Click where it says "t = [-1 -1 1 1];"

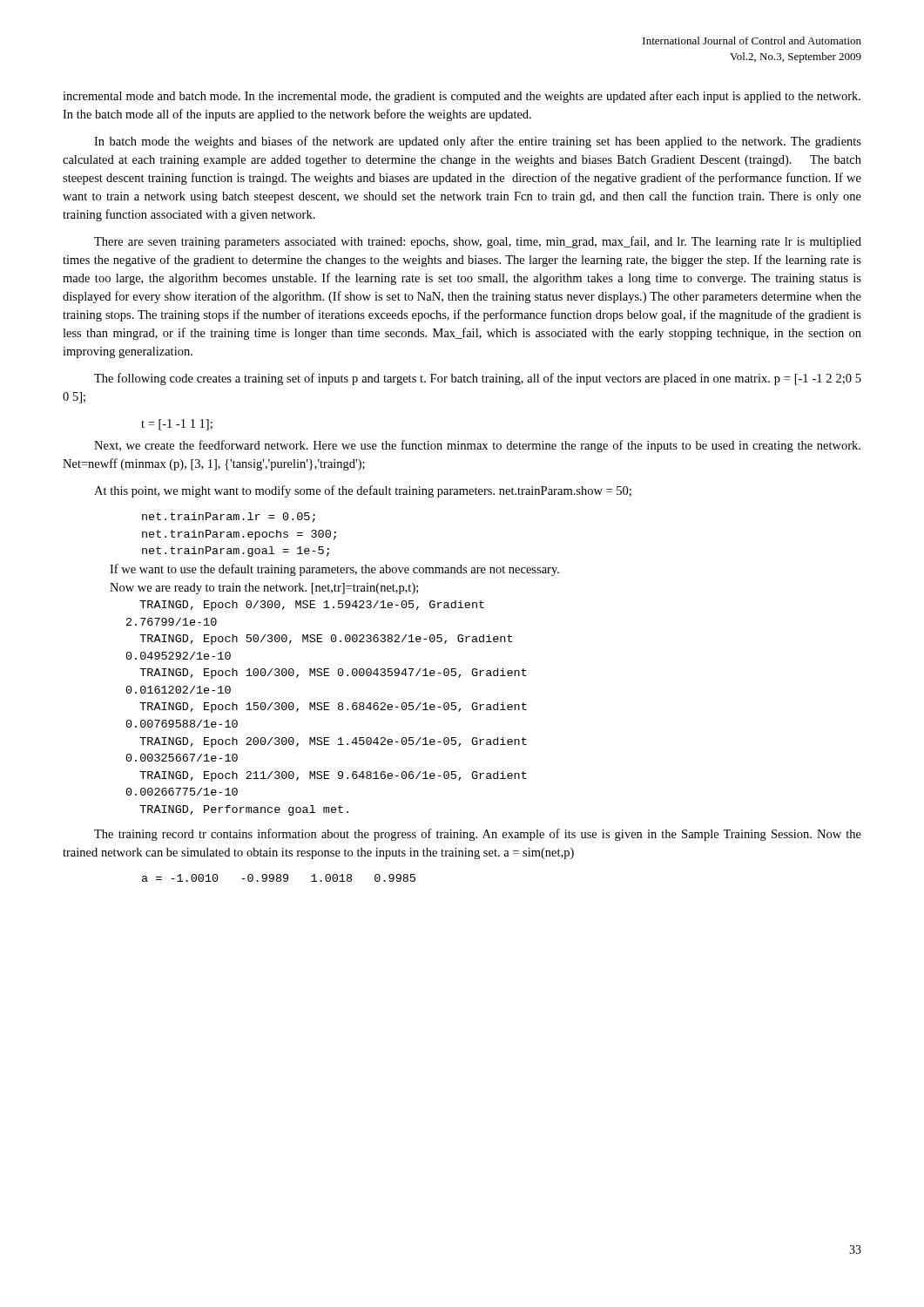tap(177, 424)
